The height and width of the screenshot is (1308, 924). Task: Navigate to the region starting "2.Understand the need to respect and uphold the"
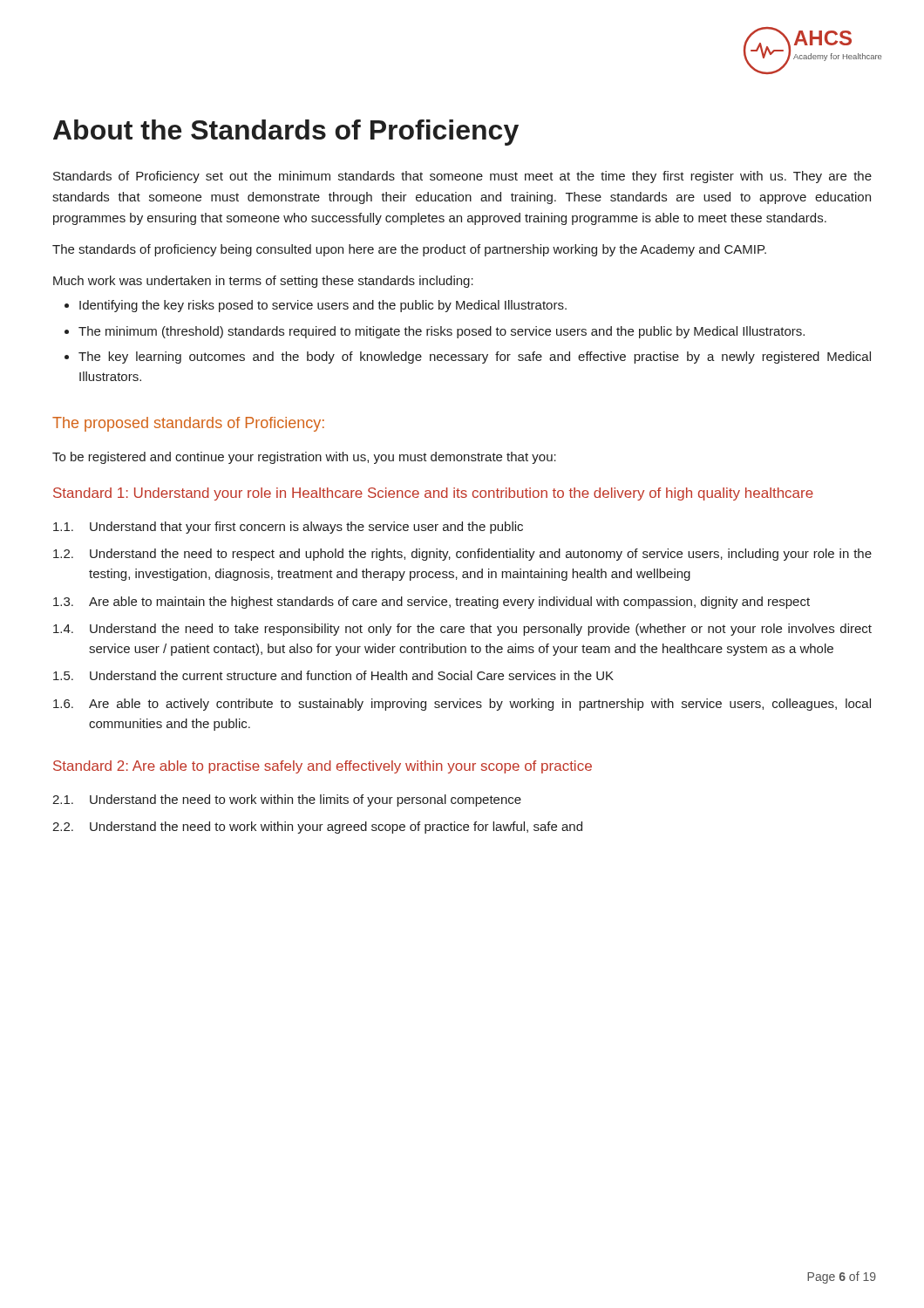(x=462, y=564)
